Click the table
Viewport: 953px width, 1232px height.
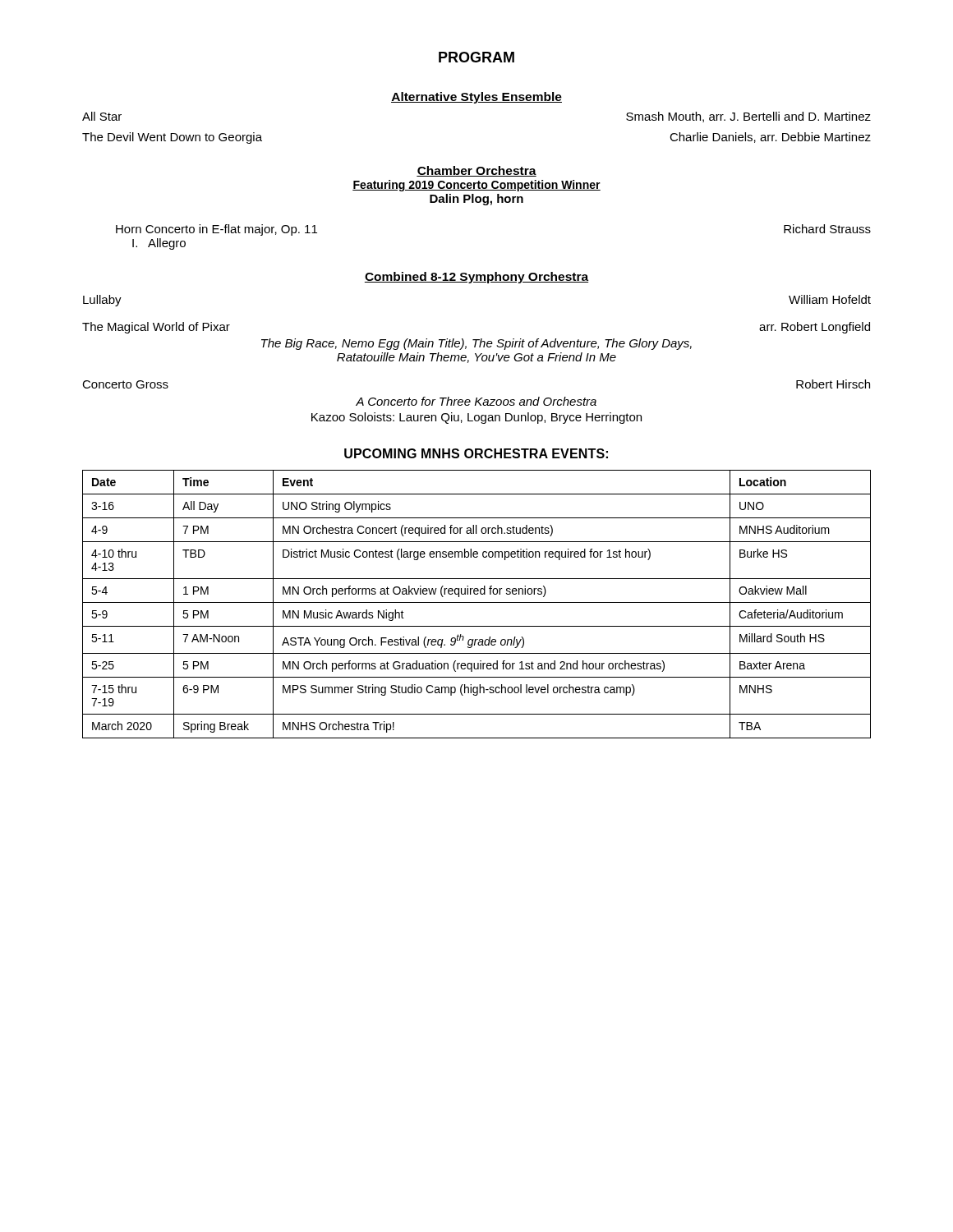(476, 604)
